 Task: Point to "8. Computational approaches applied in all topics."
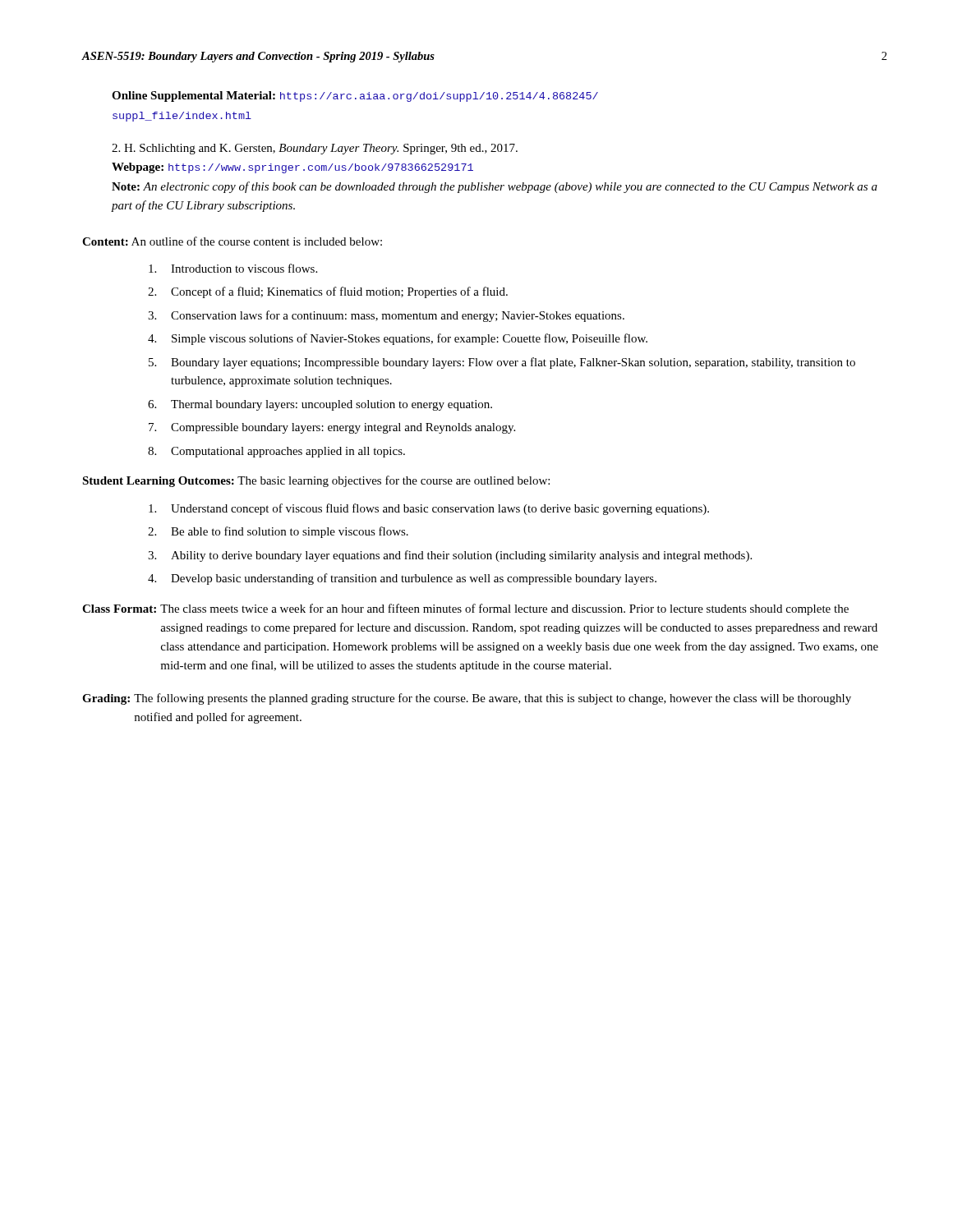276,452
